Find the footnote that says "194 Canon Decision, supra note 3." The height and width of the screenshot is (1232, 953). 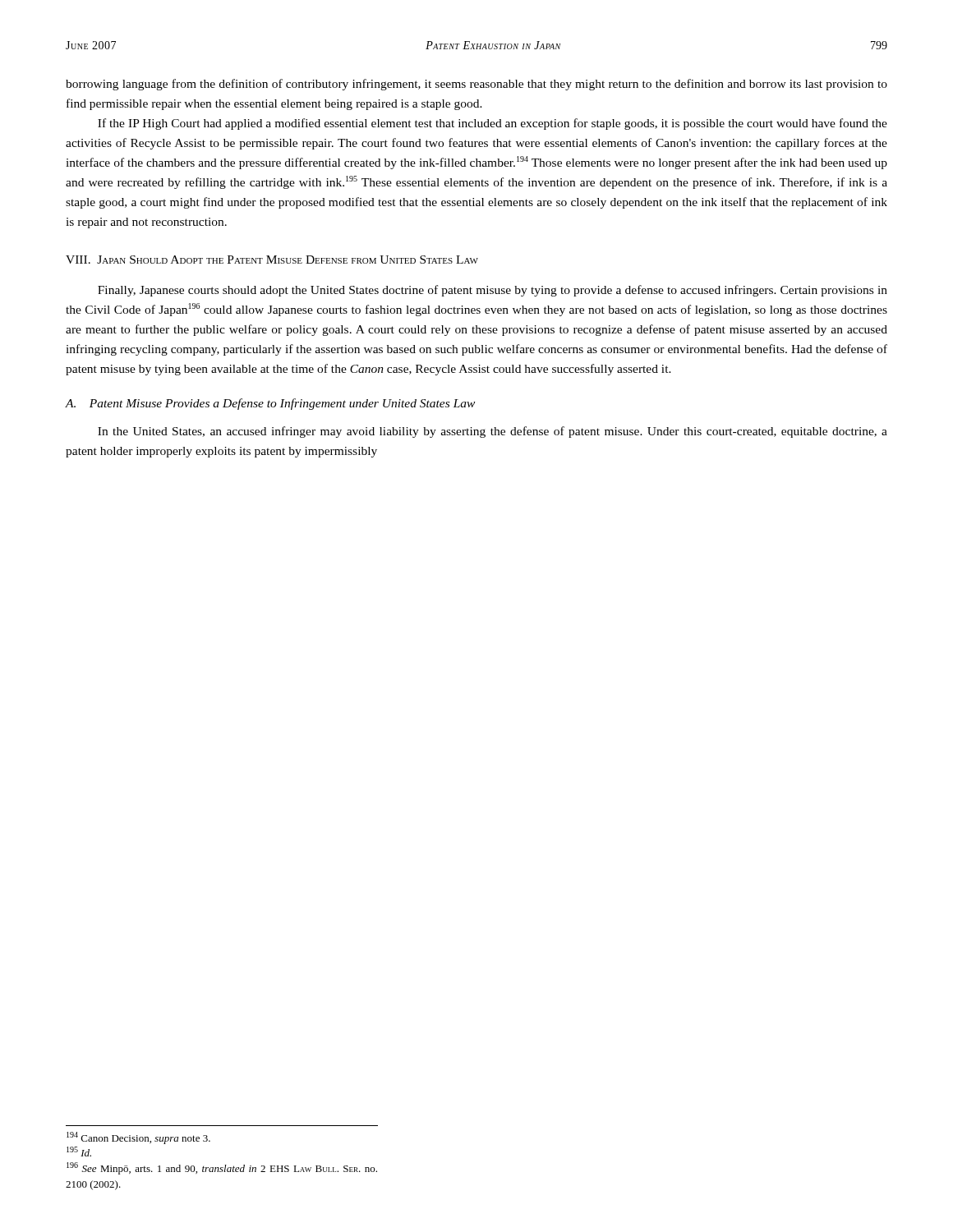(138, 1138)
